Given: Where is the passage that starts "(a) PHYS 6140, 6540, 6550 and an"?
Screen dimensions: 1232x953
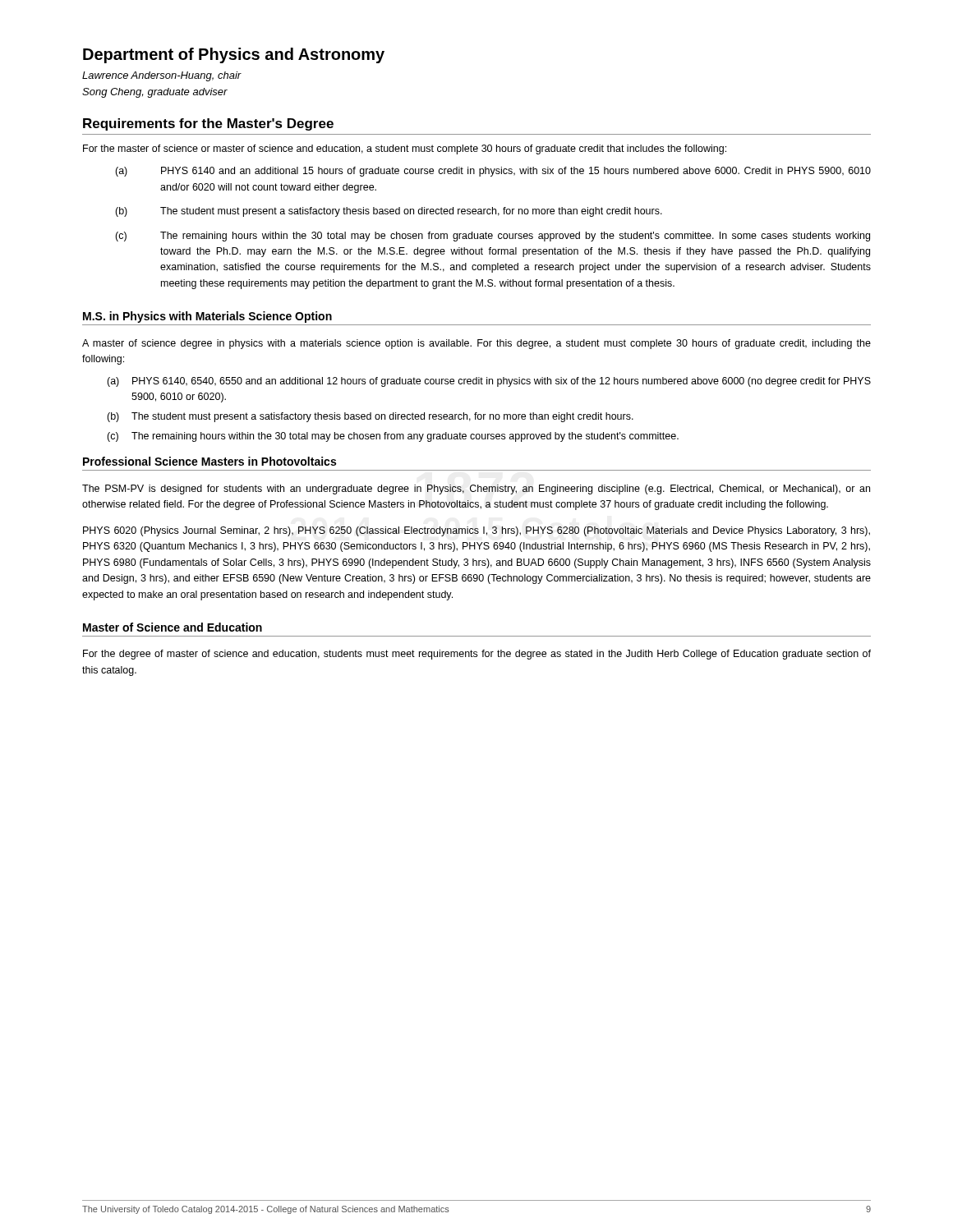Looking at the screenshot, I should [476, 389].
